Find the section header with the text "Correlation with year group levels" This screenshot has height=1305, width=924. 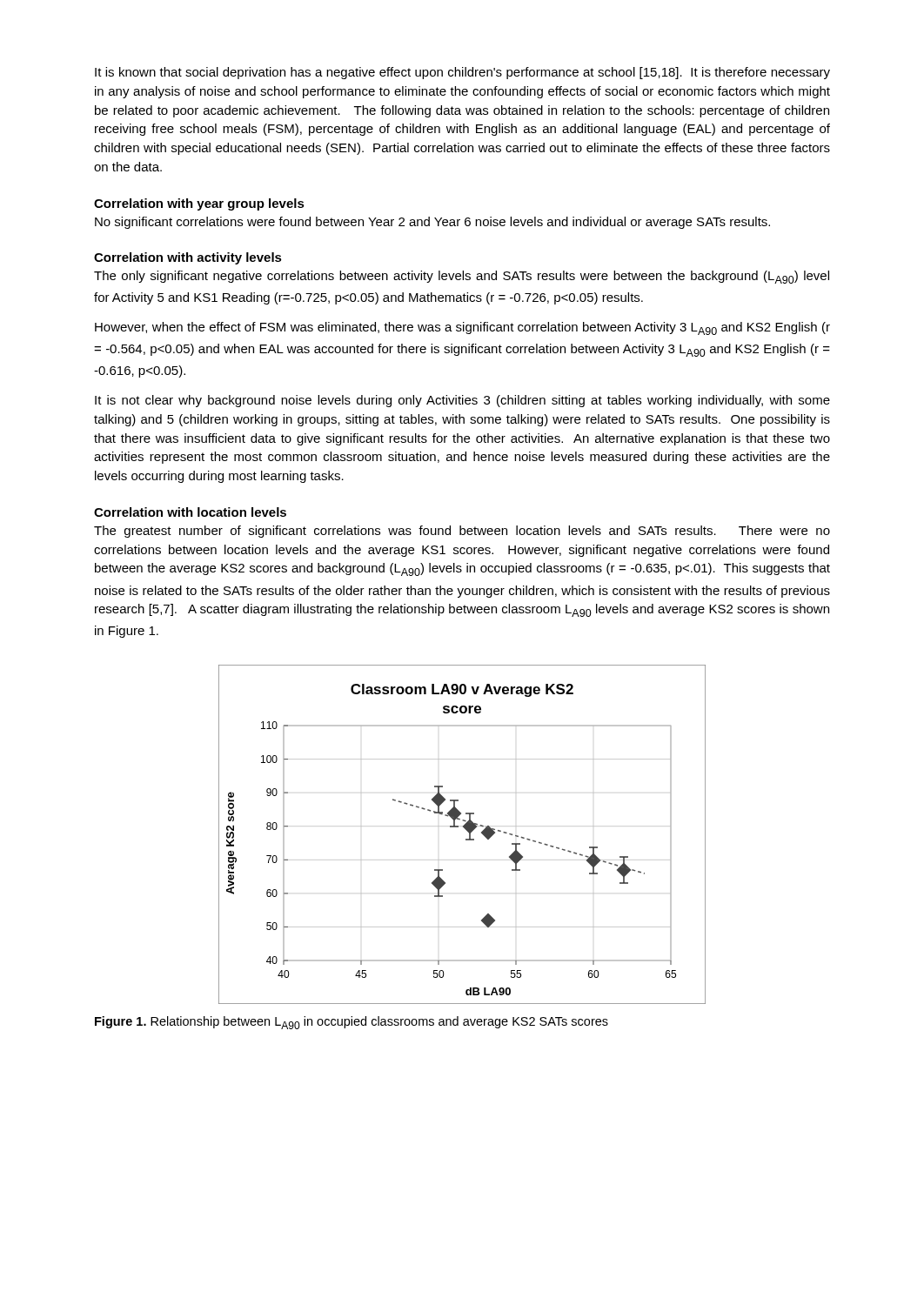[x=199, y=204]
